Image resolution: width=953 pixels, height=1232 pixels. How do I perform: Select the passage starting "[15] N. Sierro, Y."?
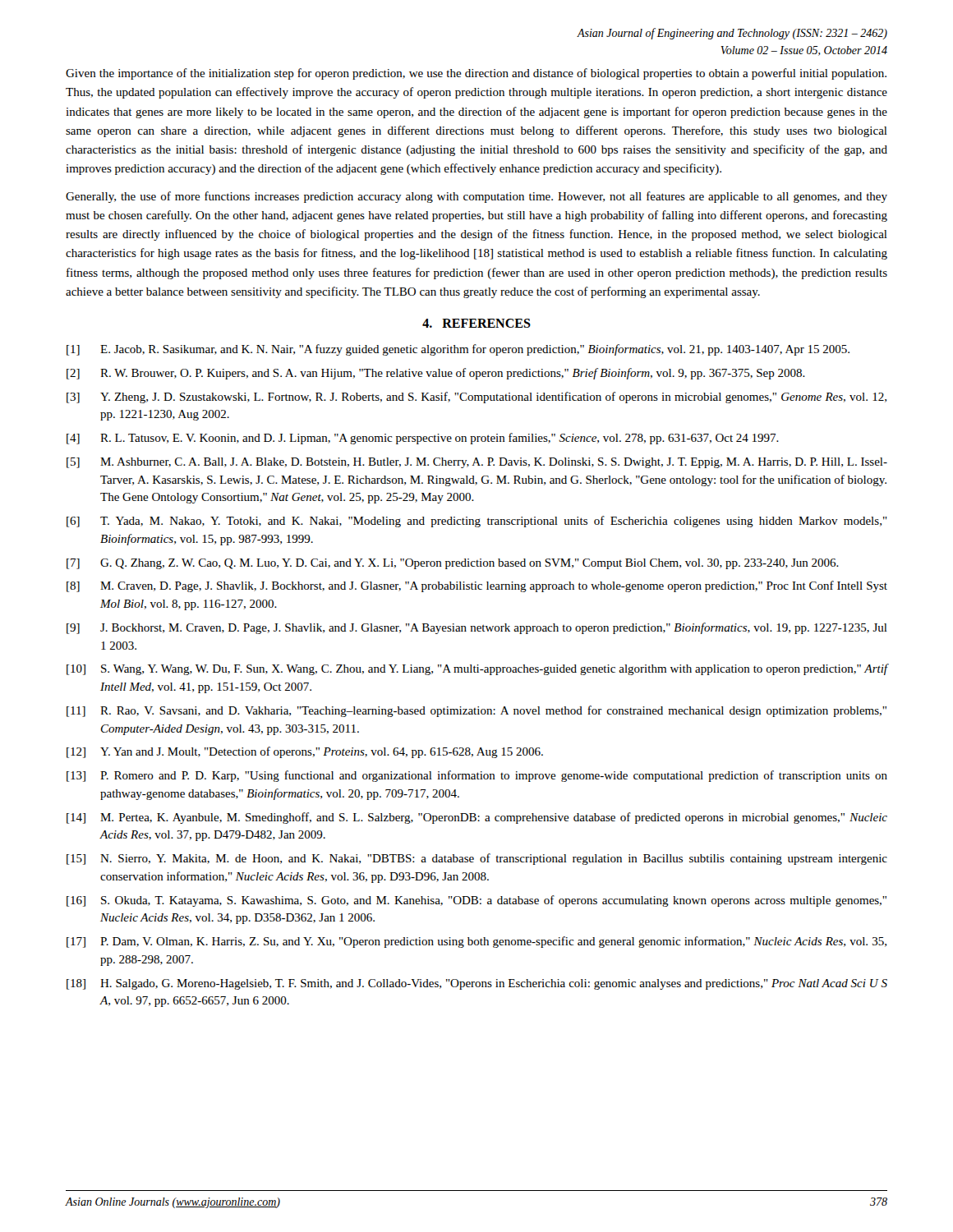coord(476,868)
